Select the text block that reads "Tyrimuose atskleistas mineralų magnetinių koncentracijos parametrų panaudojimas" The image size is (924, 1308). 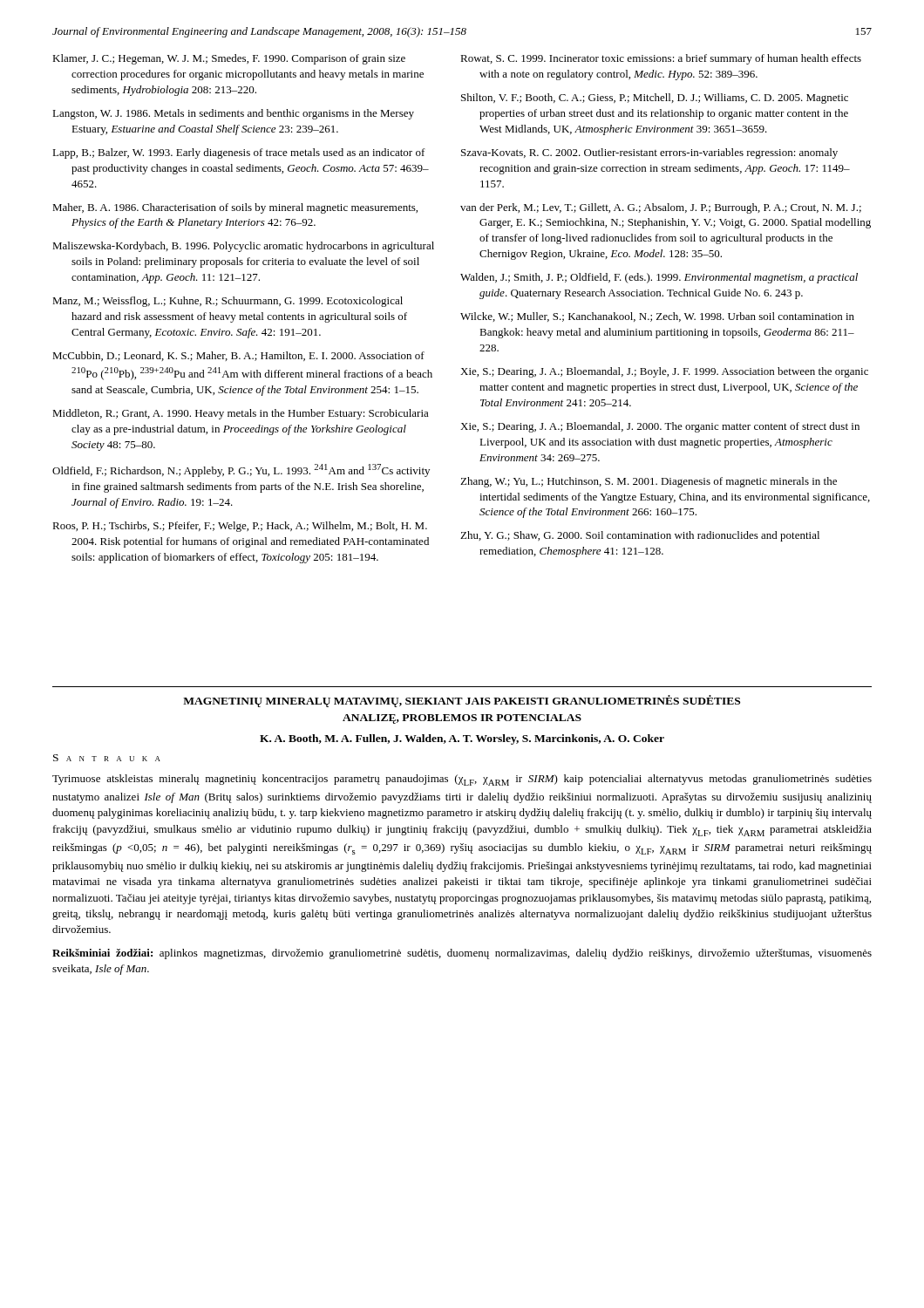pyautogui.click(x=462, y=854)
